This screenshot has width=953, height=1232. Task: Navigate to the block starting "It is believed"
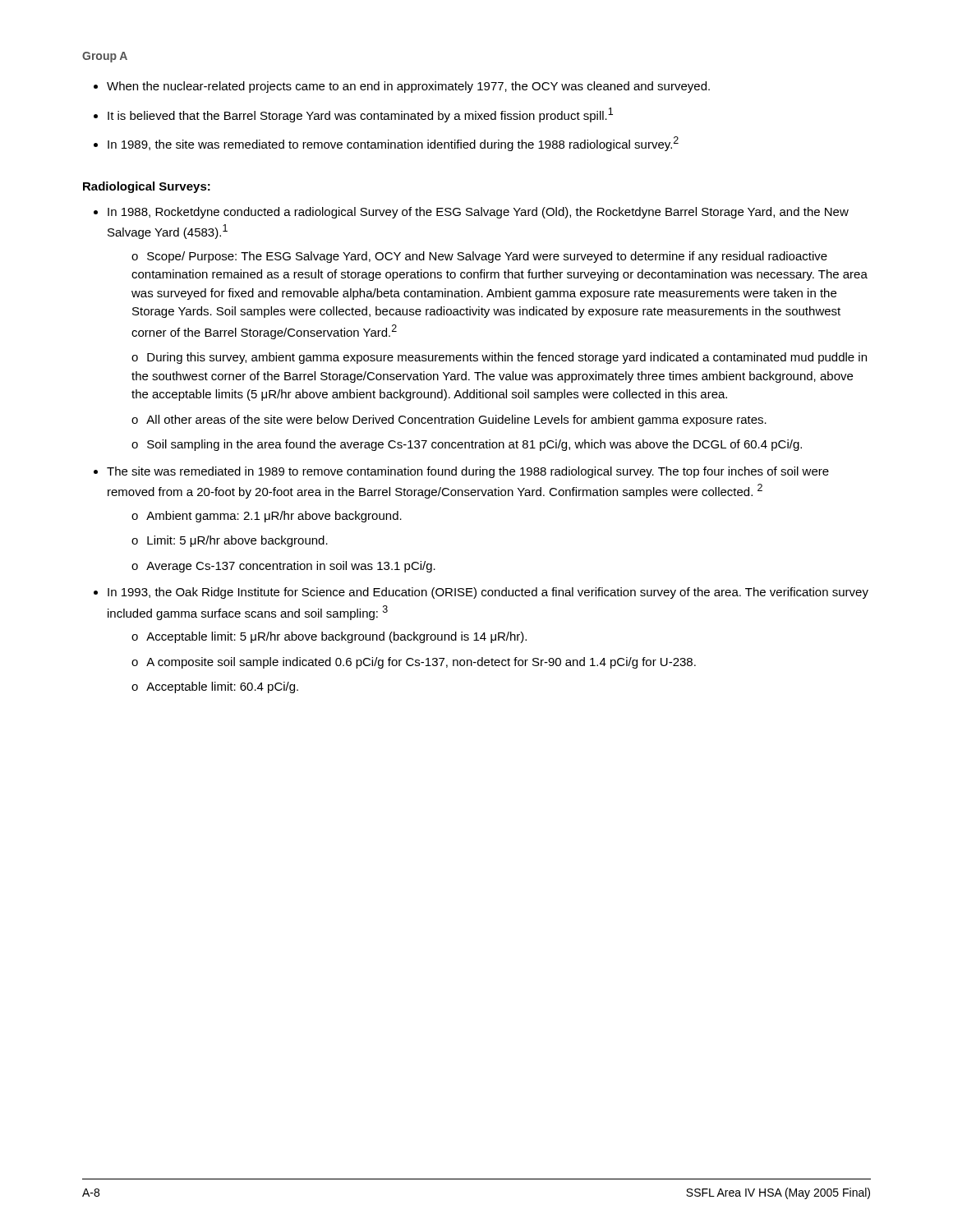click(x=489, y=114)
